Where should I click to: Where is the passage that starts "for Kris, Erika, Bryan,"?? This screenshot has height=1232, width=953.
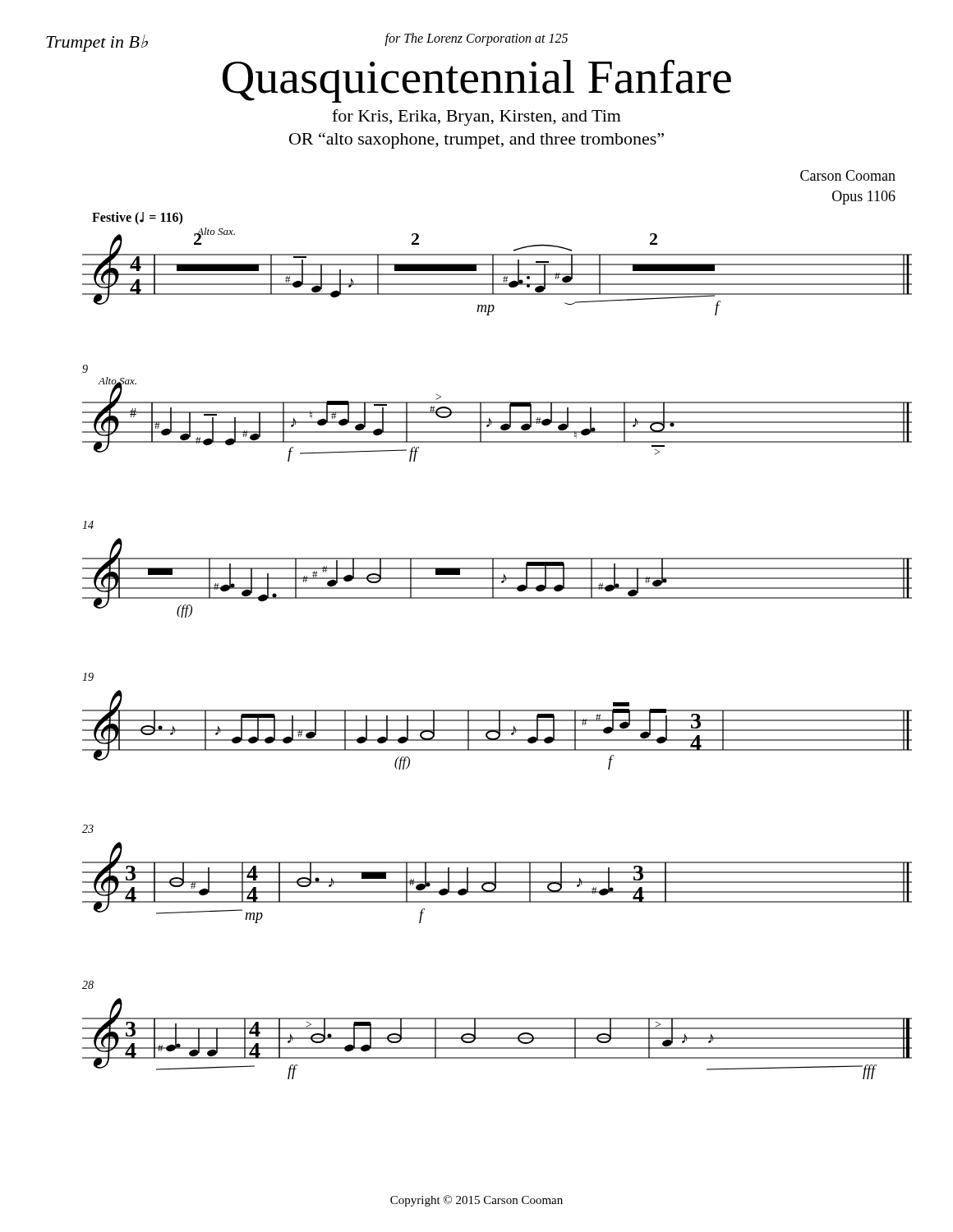pyautogui.click(x=476, y=115)
